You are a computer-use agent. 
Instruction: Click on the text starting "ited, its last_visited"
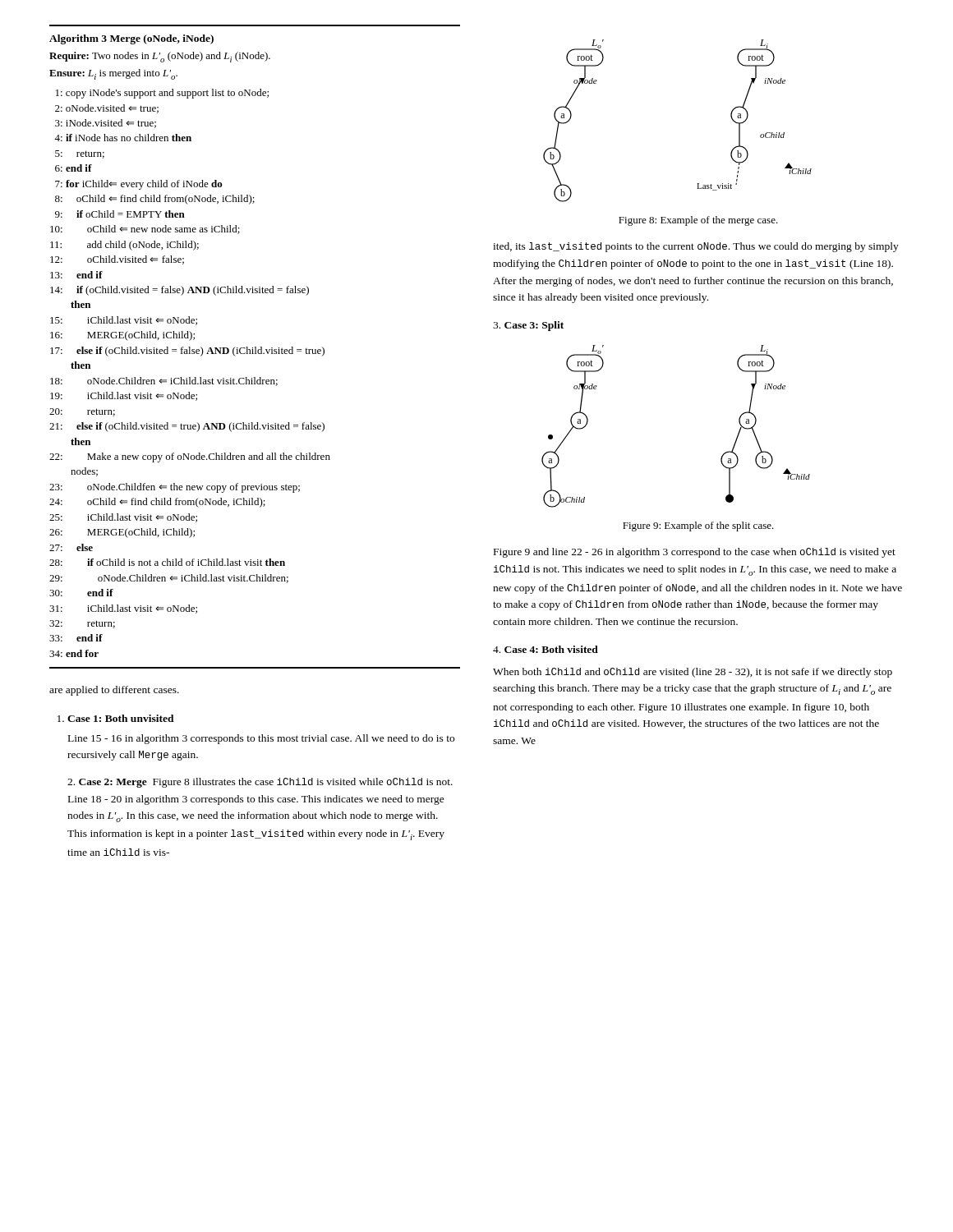click(696, 271)
